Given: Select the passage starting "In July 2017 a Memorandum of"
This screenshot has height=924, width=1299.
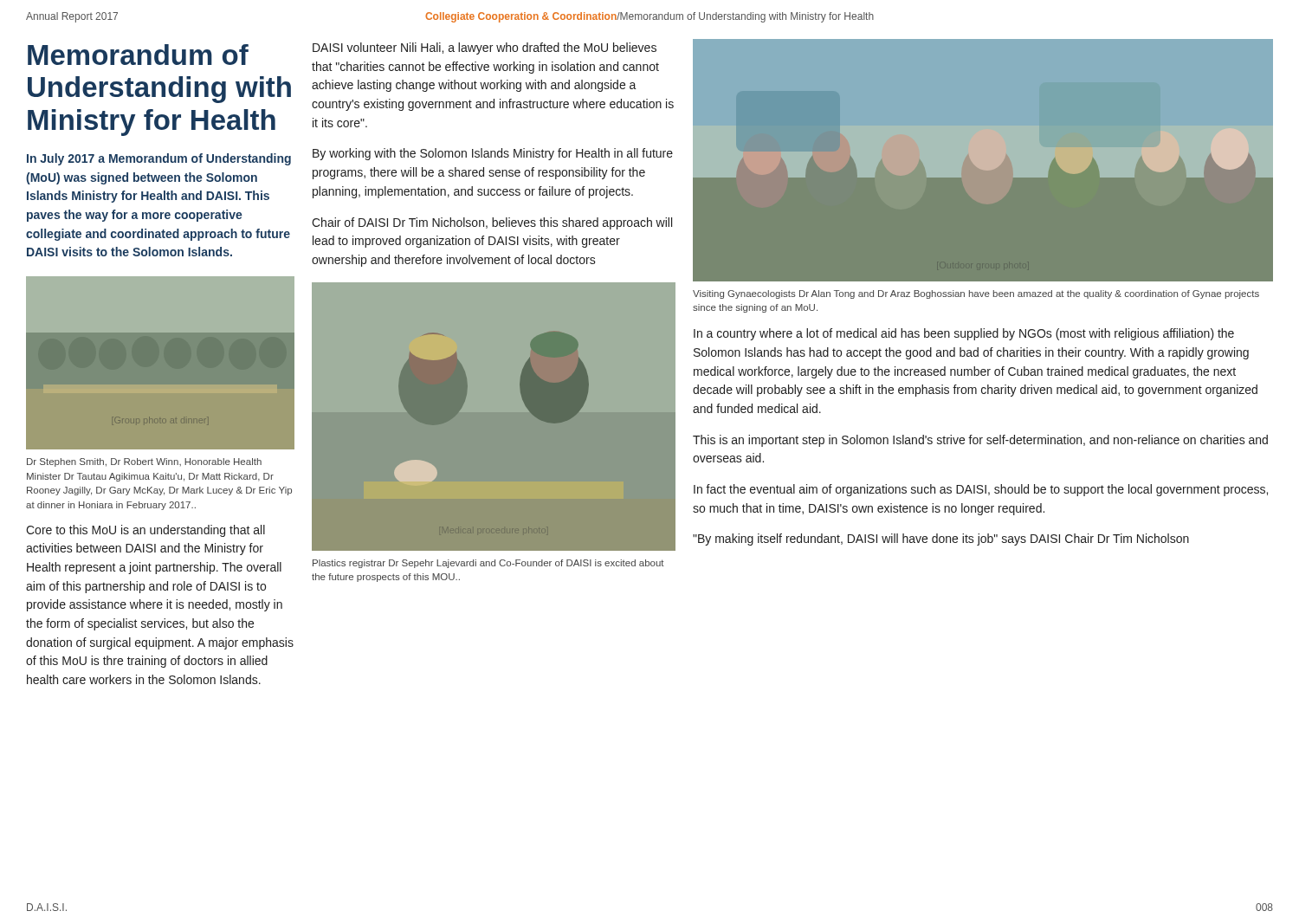Looking at the screenshot, I should click(159, 205).
